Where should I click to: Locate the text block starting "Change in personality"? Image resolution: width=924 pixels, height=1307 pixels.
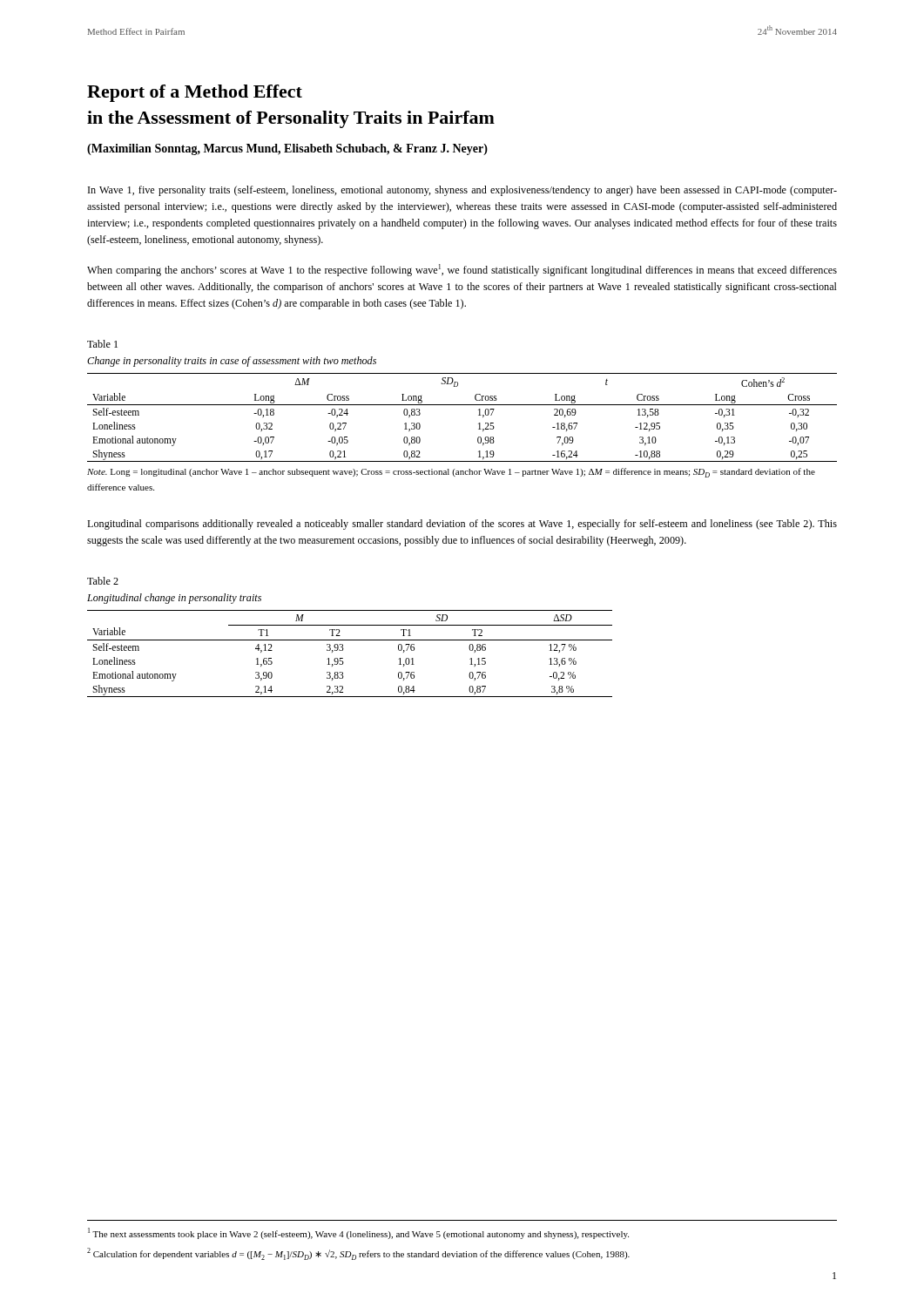click(232, 361)
